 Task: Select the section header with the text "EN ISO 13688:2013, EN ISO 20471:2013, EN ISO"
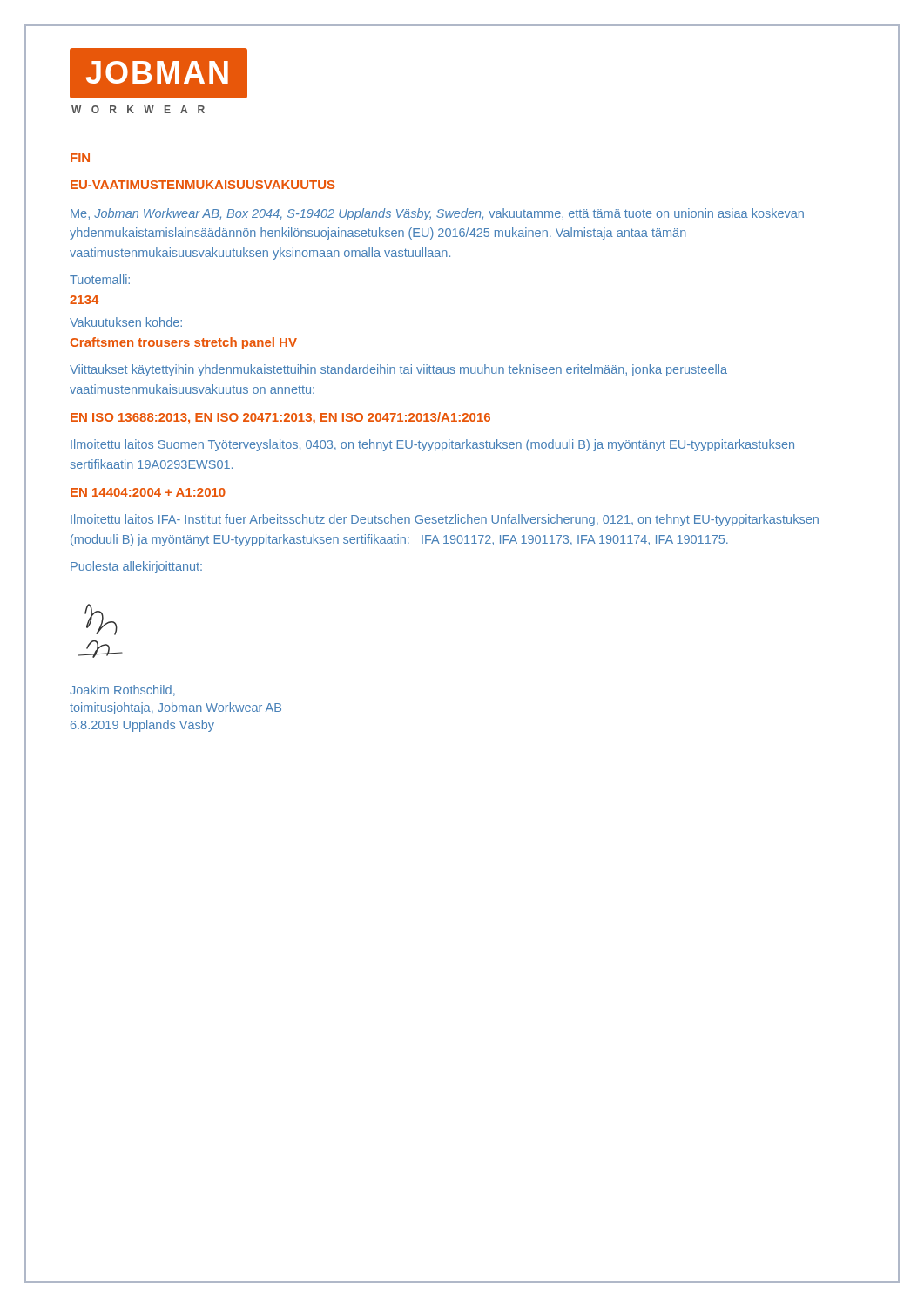(x=280, y=417)
